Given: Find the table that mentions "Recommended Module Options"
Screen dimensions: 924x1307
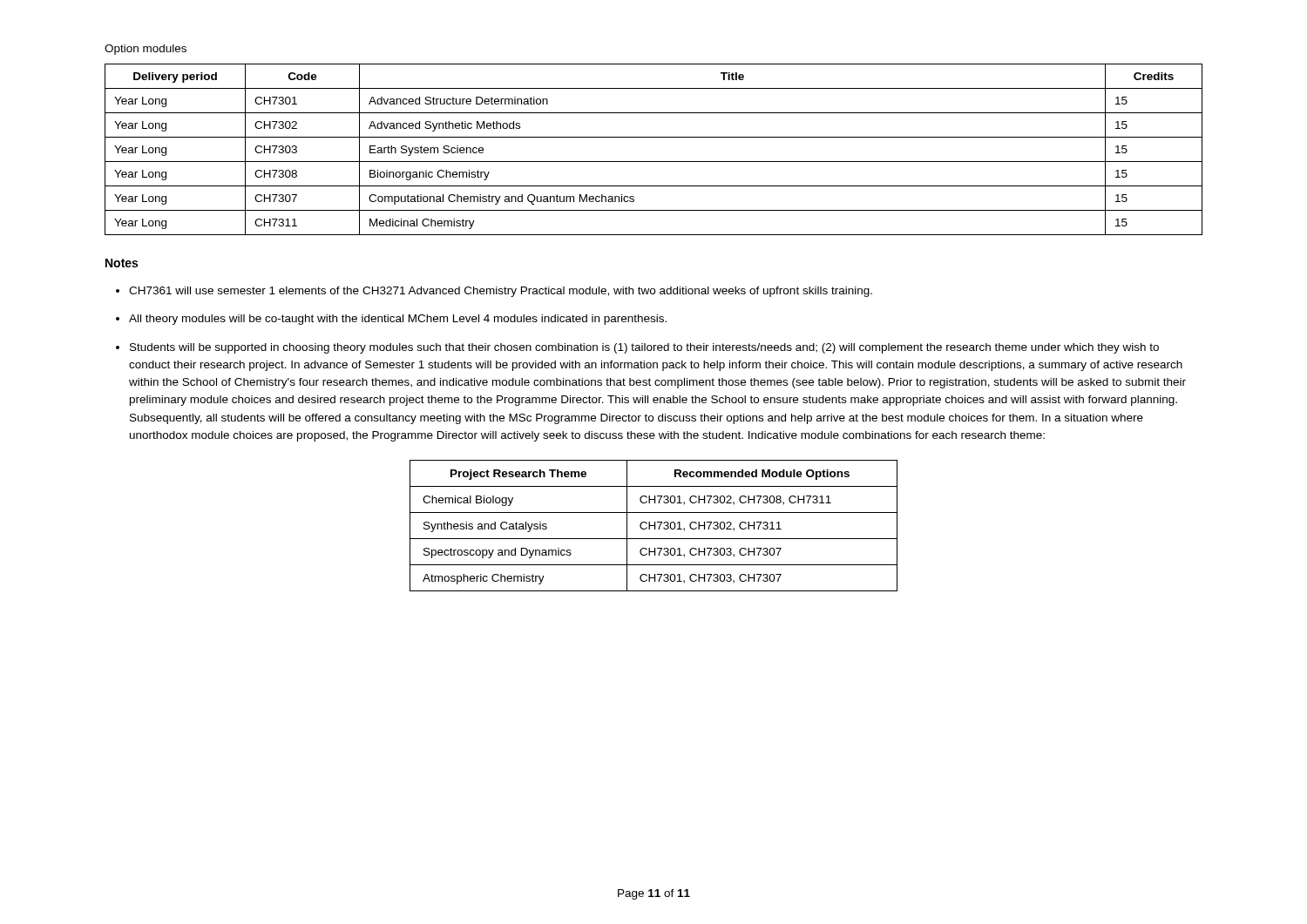Looking at the screenshot, I should (x=654, y=526).
